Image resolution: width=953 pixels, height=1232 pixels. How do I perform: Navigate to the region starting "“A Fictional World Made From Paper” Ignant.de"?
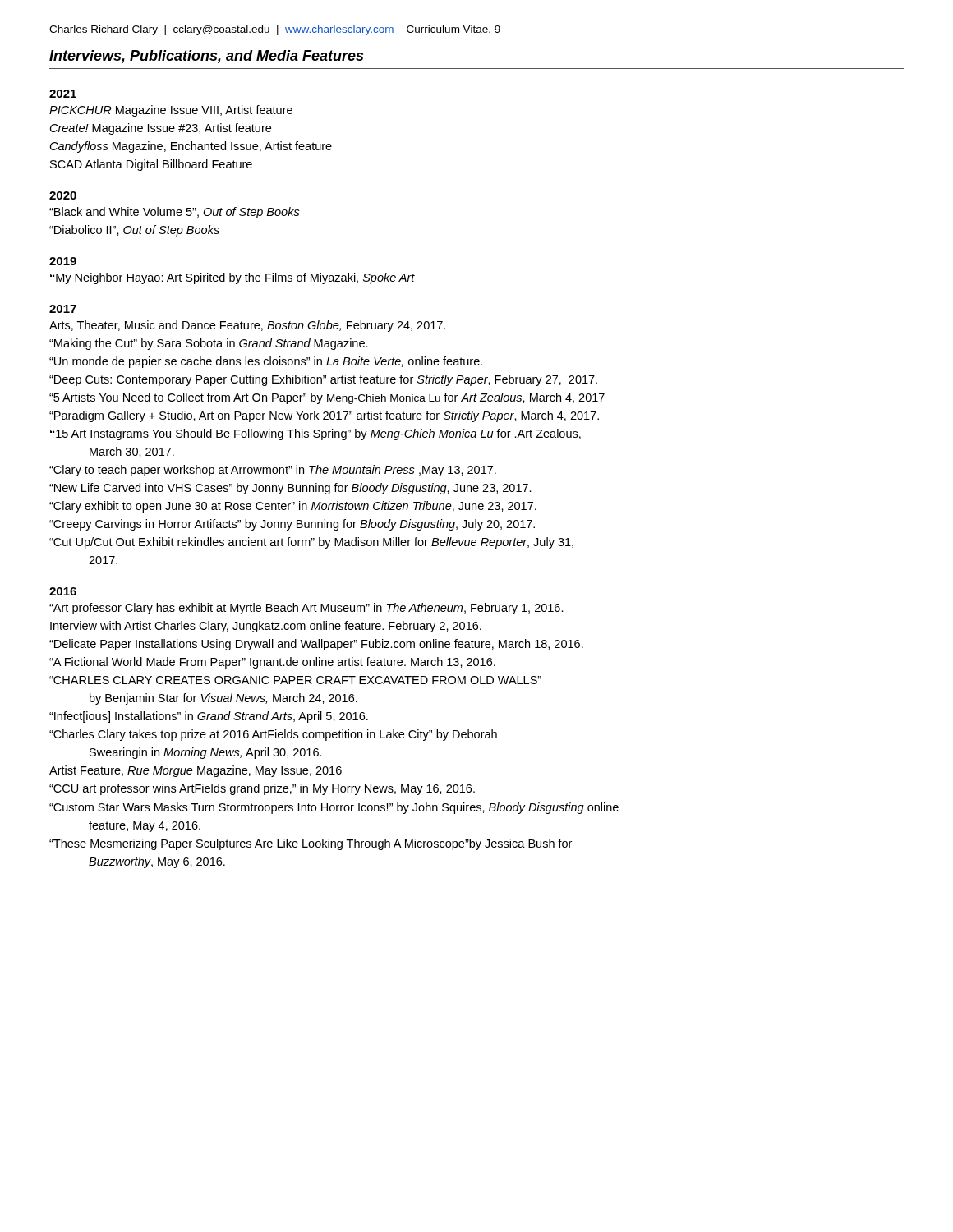273,662
